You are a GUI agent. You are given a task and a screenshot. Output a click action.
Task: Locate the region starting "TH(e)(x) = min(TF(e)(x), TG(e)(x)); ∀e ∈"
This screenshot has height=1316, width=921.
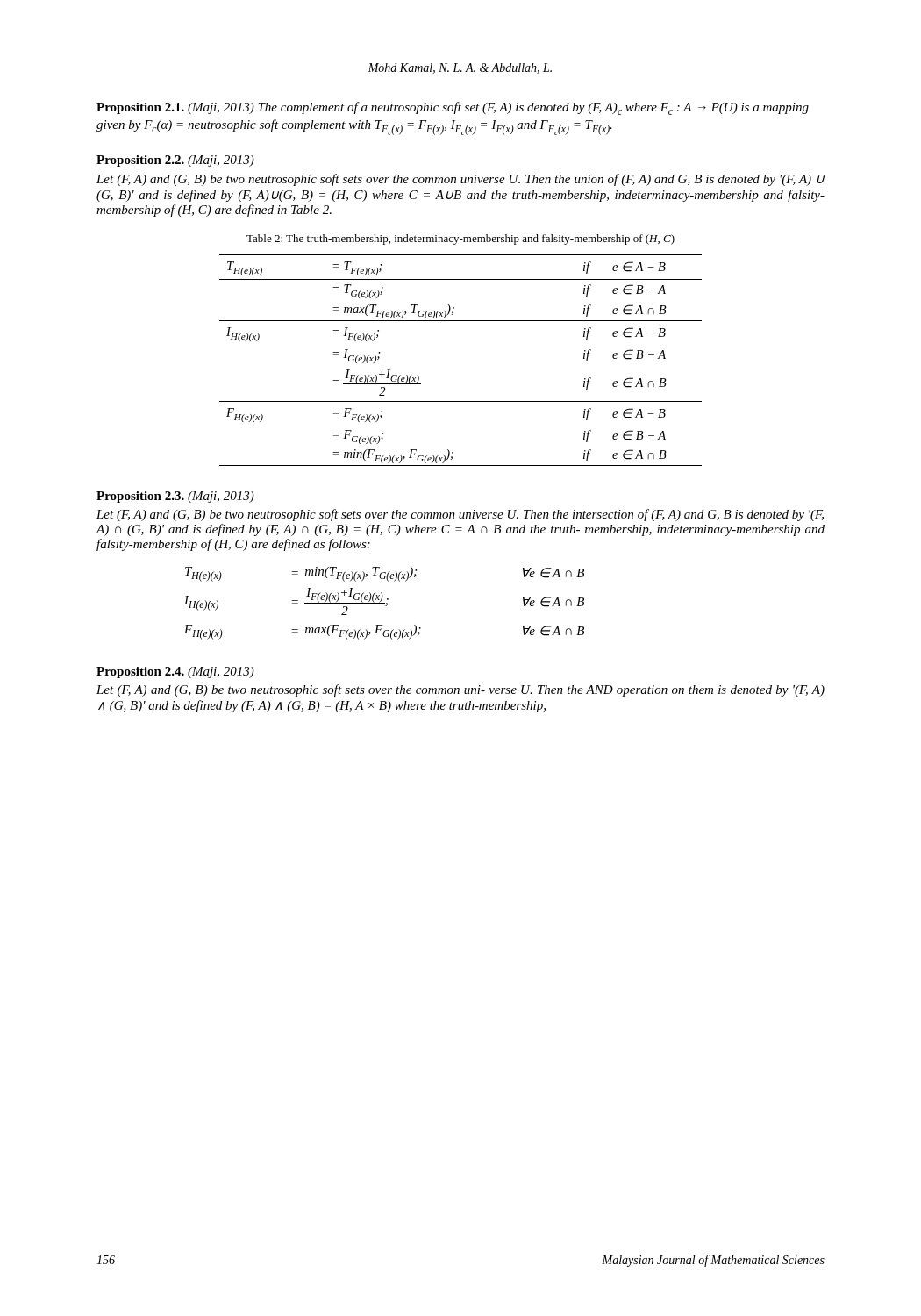coord(384,602)
